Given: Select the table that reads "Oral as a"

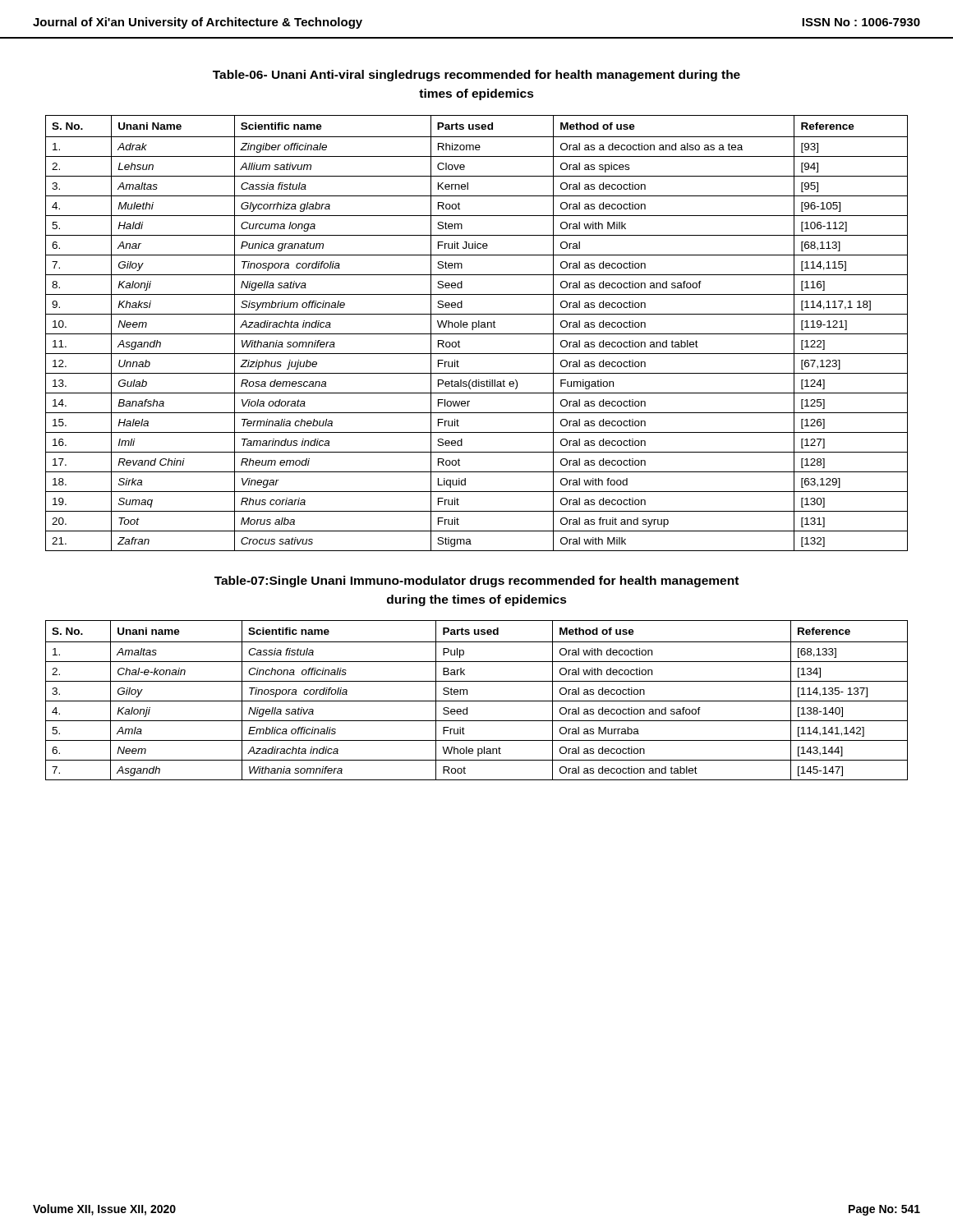Looking at the screenshot, I should (x=476, y=333).
